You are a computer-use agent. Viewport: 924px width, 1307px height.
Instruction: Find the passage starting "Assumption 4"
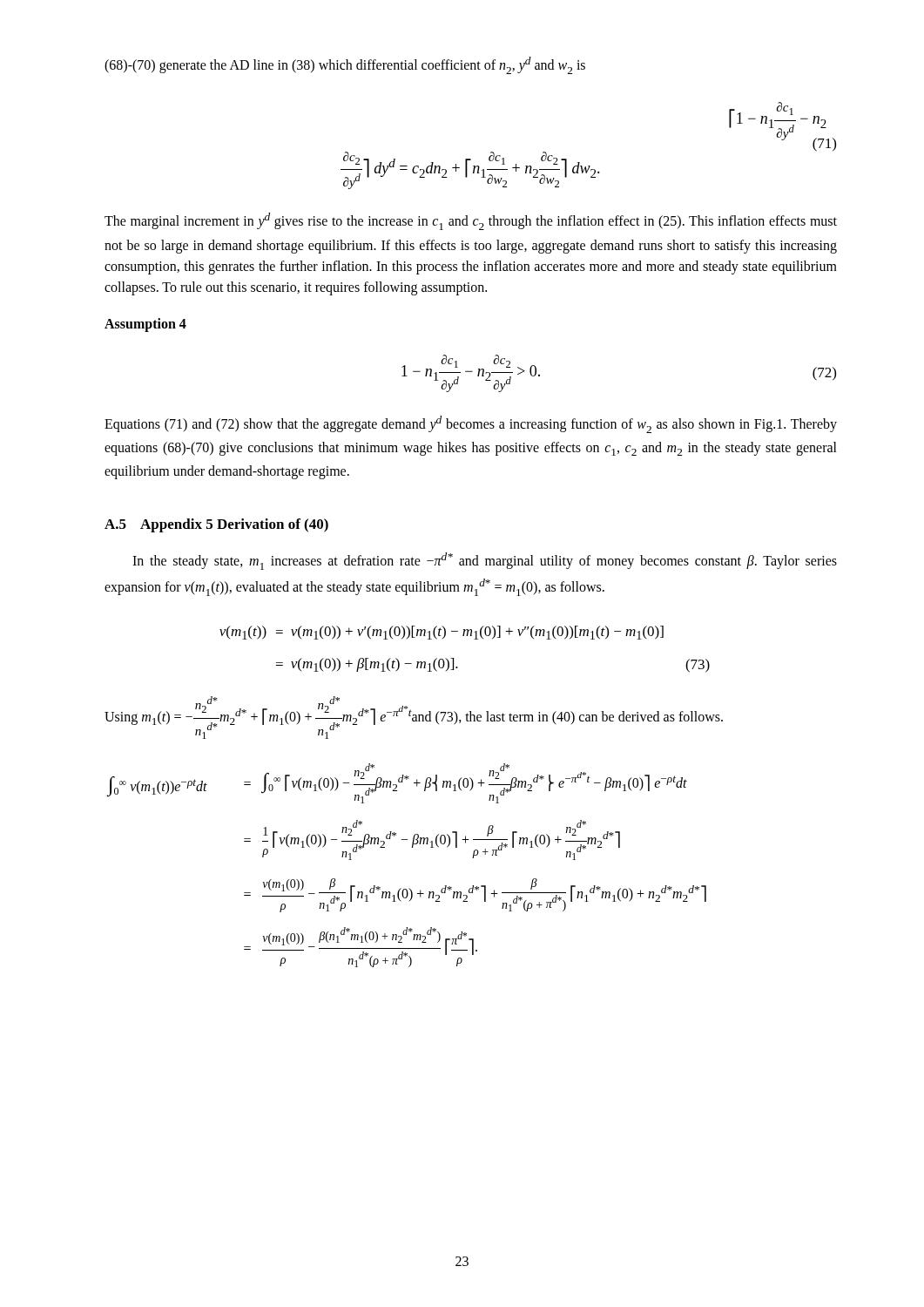pyautogui.click(x=145, y=323)
